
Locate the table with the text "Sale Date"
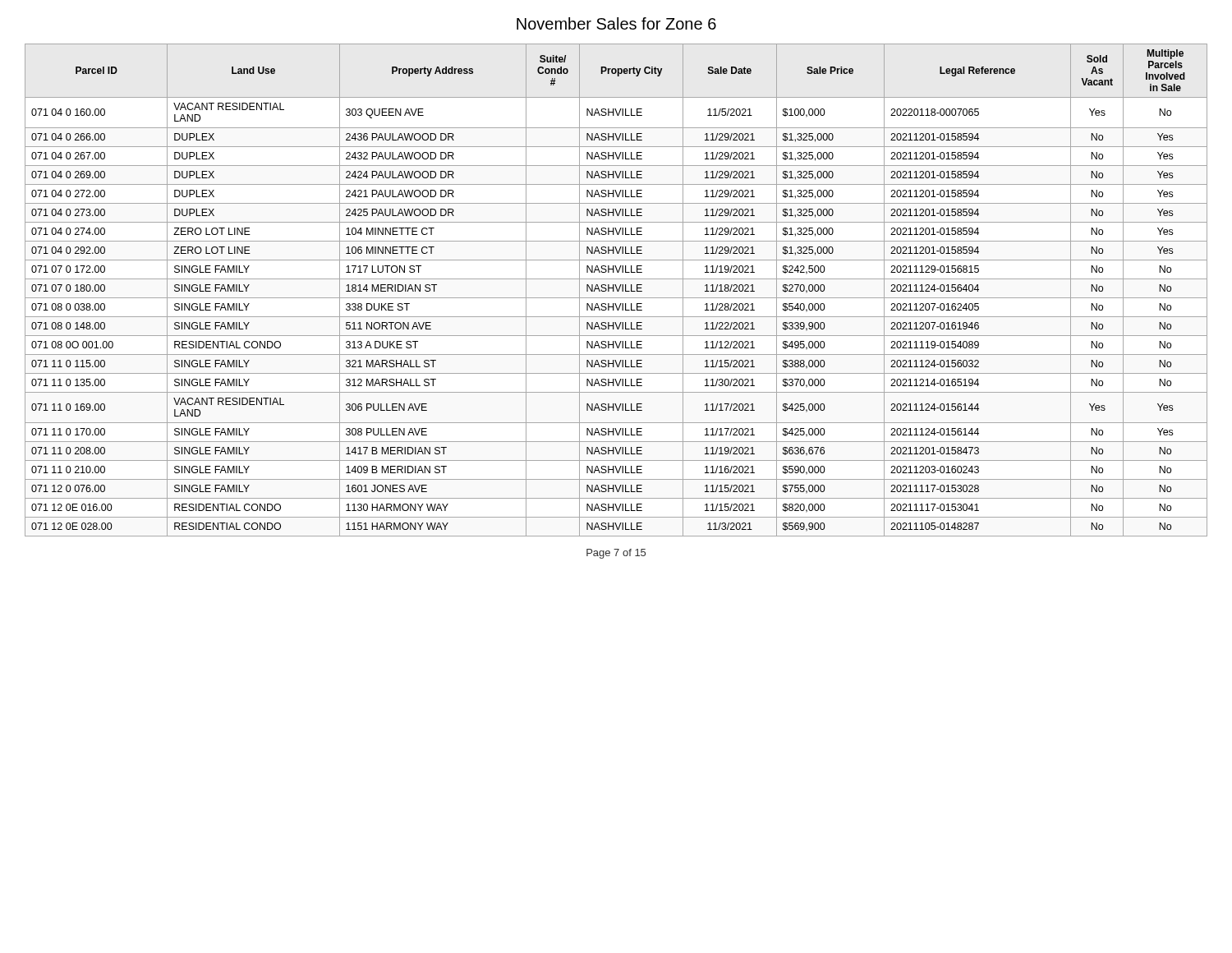(616, 290)
